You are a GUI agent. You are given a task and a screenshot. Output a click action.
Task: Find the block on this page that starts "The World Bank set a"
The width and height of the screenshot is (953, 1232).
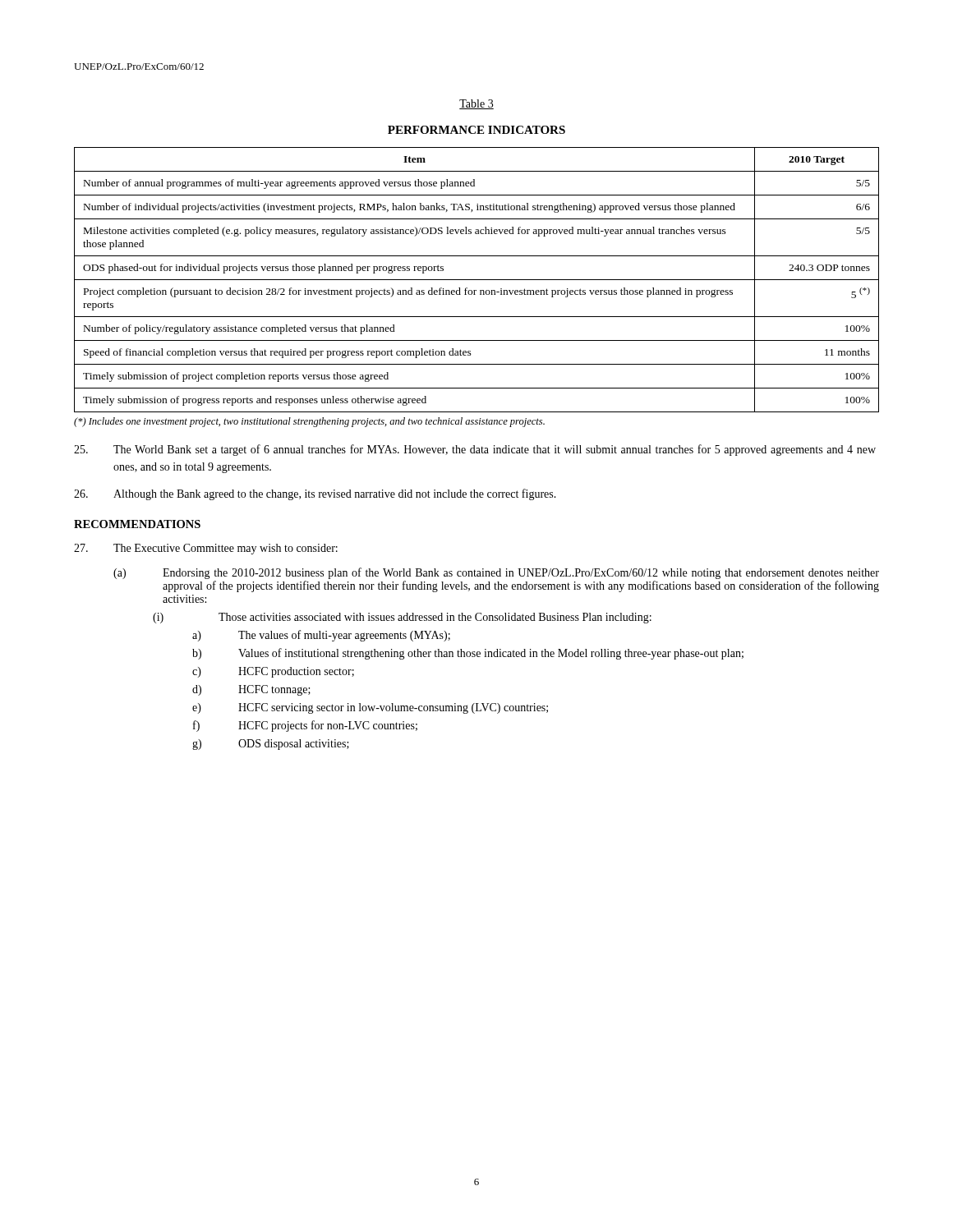(476, 458)
